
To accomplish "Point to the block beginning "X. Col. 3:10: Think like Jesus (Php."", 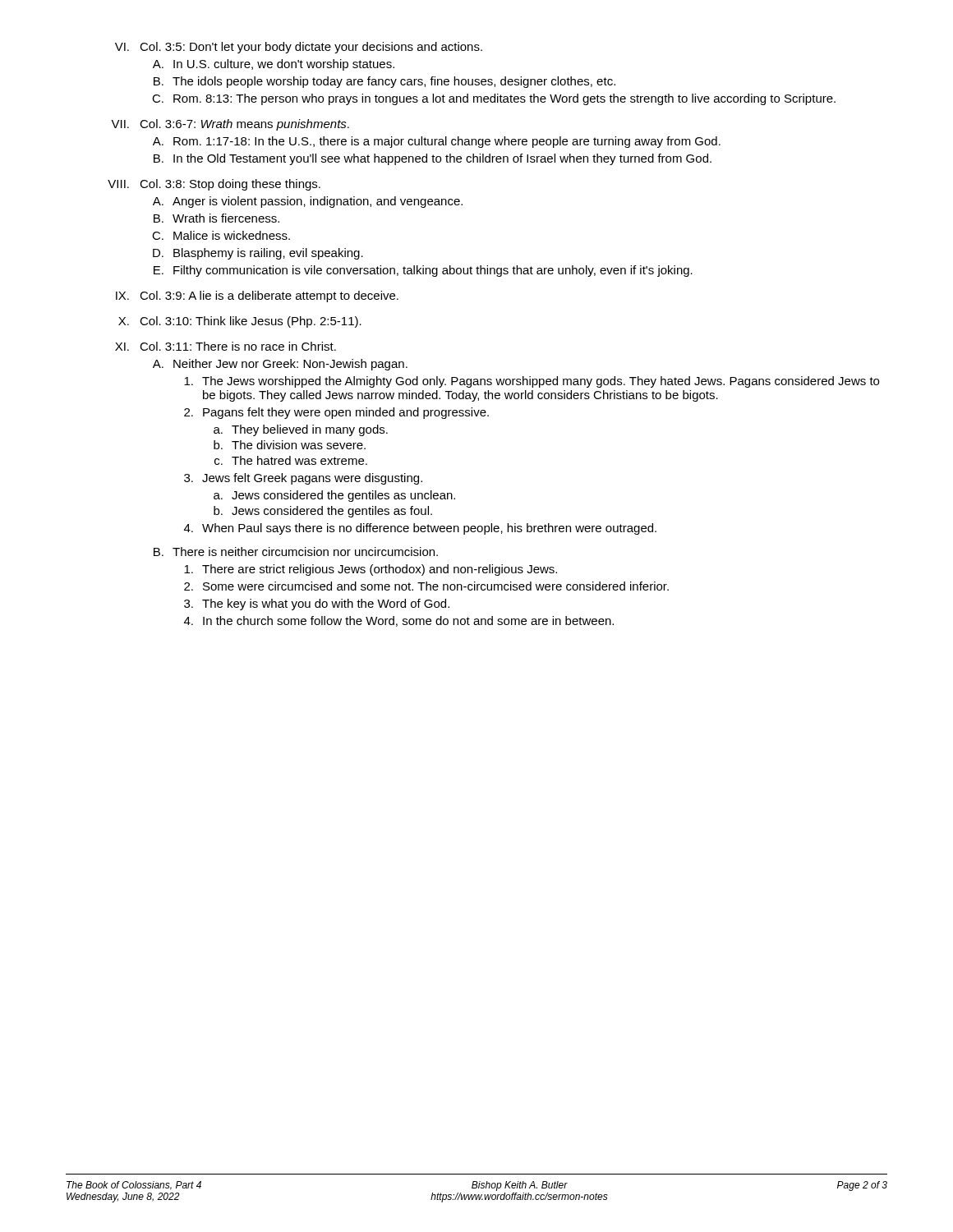I will (x=240, y=322).
